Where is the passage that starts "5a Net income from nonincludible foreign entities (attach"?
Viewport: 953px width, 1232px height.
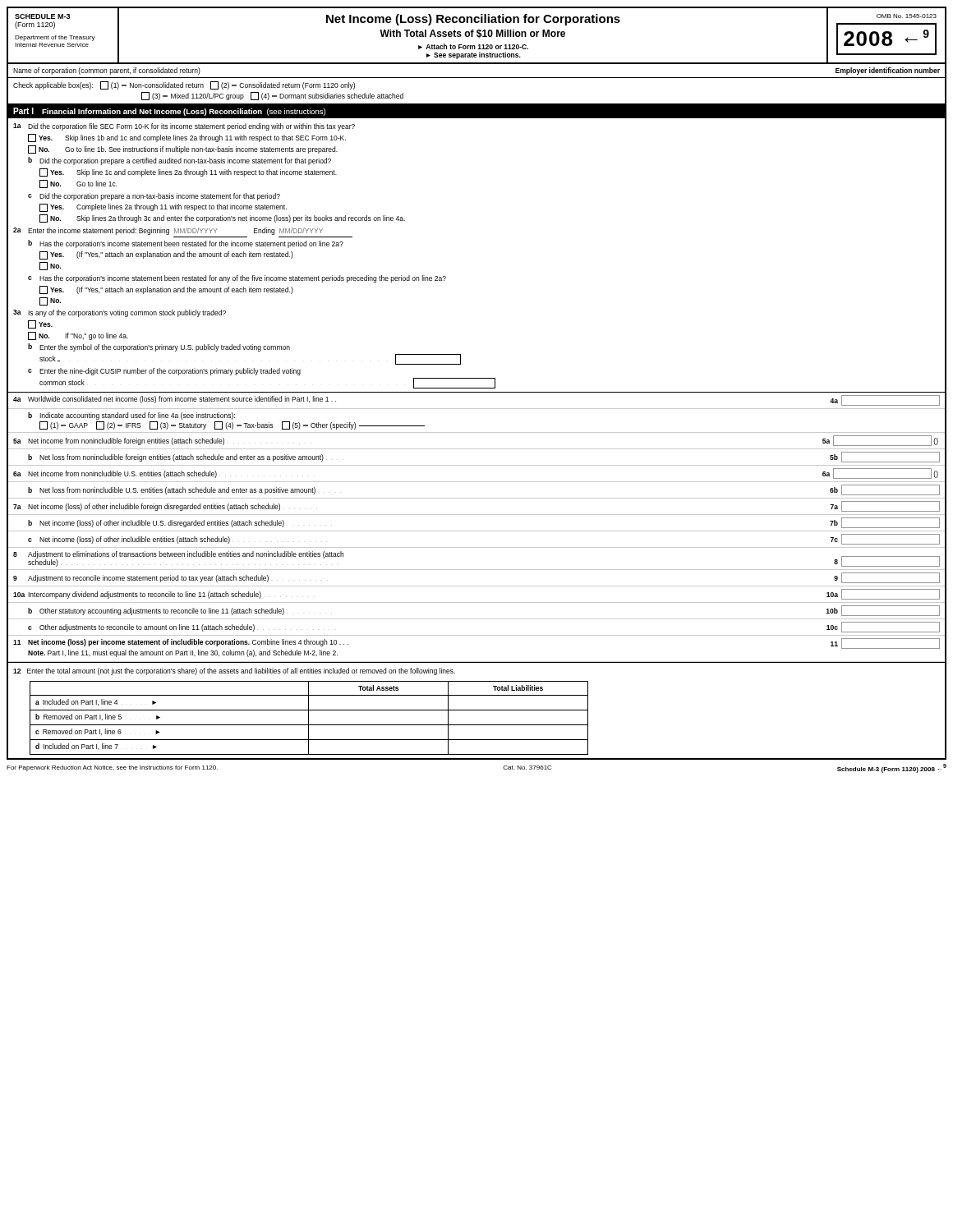(476, 441)
